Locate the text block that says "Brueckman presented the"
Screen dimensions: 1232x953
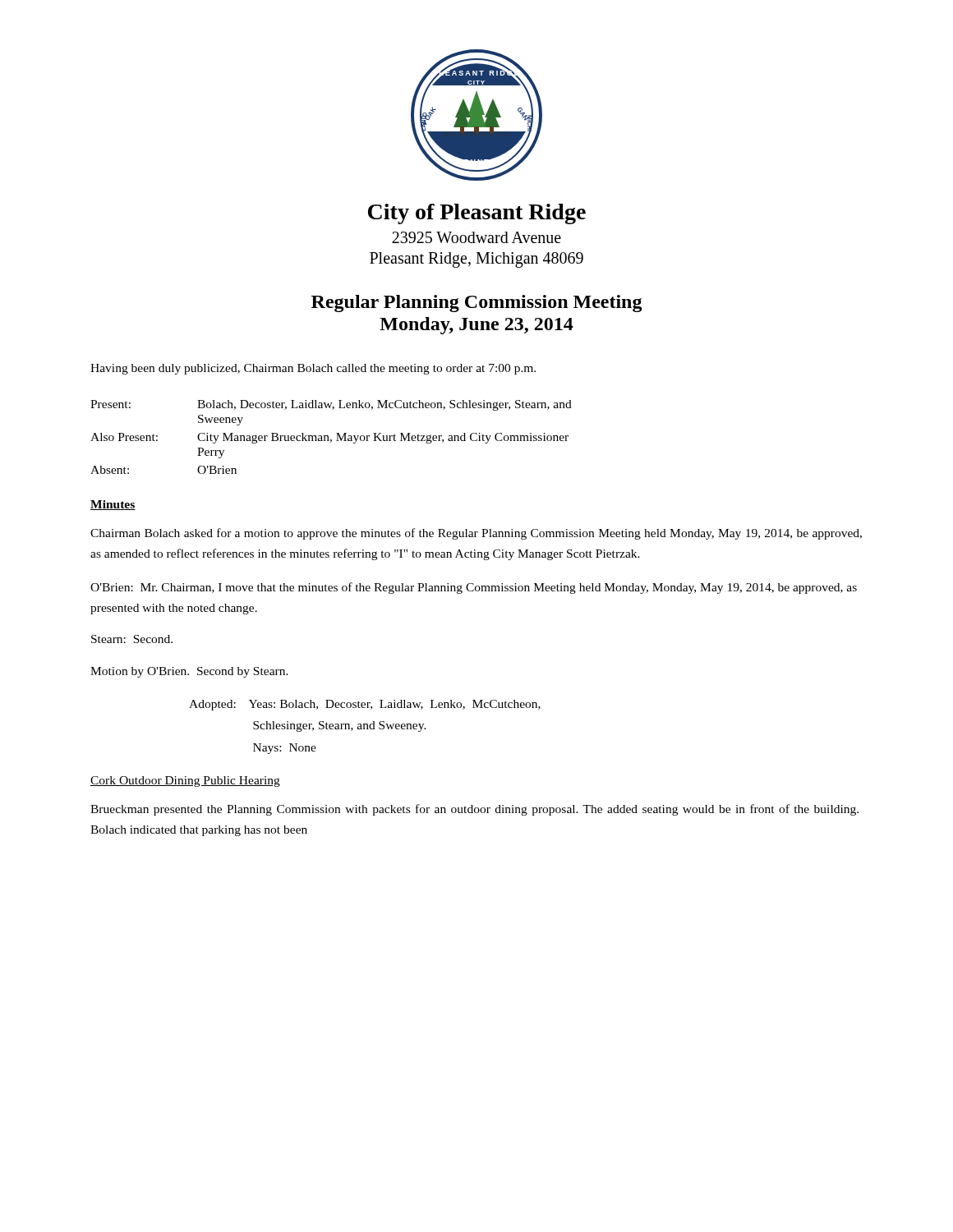coord(476,819)
